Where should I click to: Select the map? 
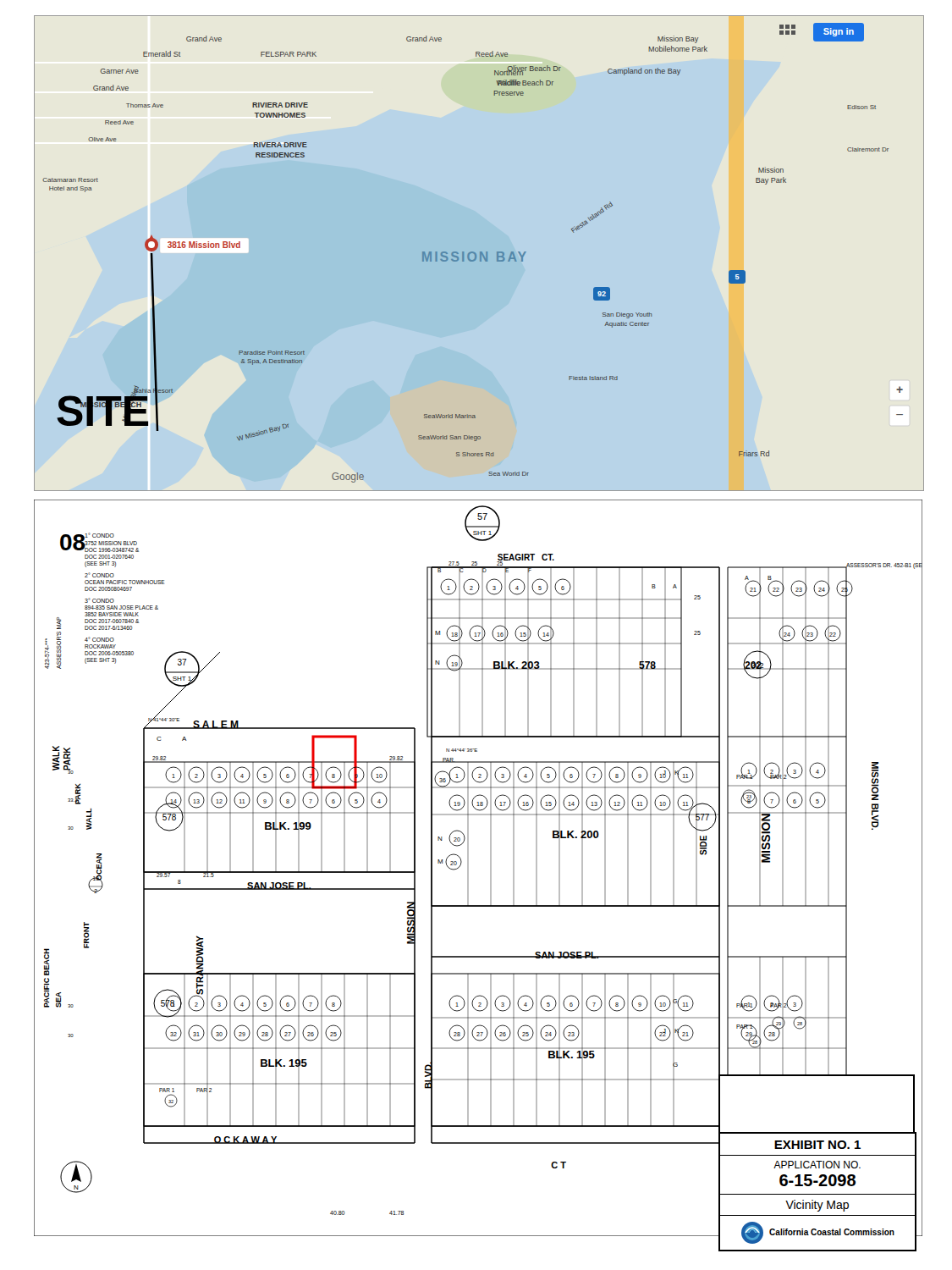(x=479, y=253)
